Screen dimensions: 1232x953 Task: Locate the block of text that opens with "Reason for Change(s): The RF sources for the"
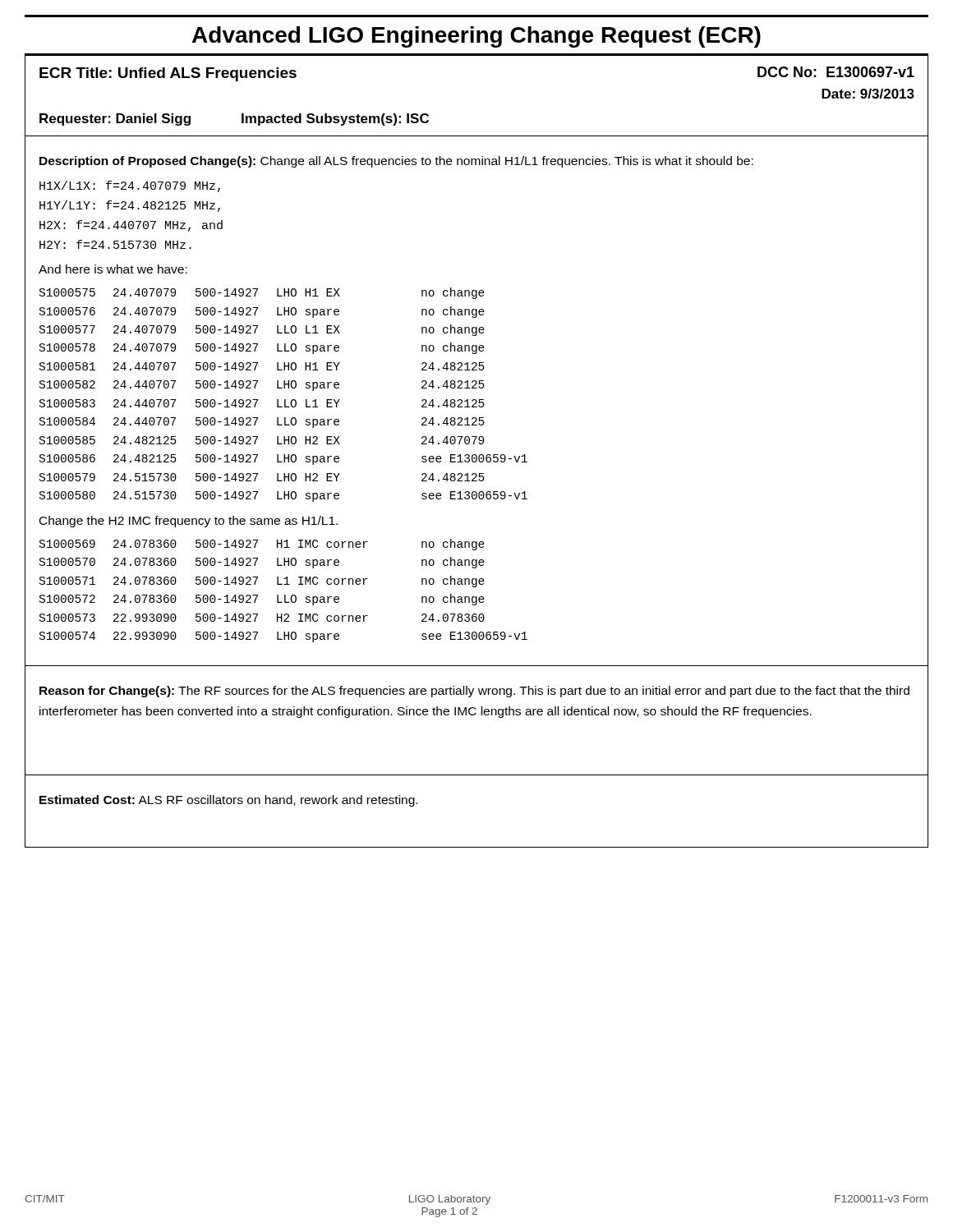click(x=476, y=701)
